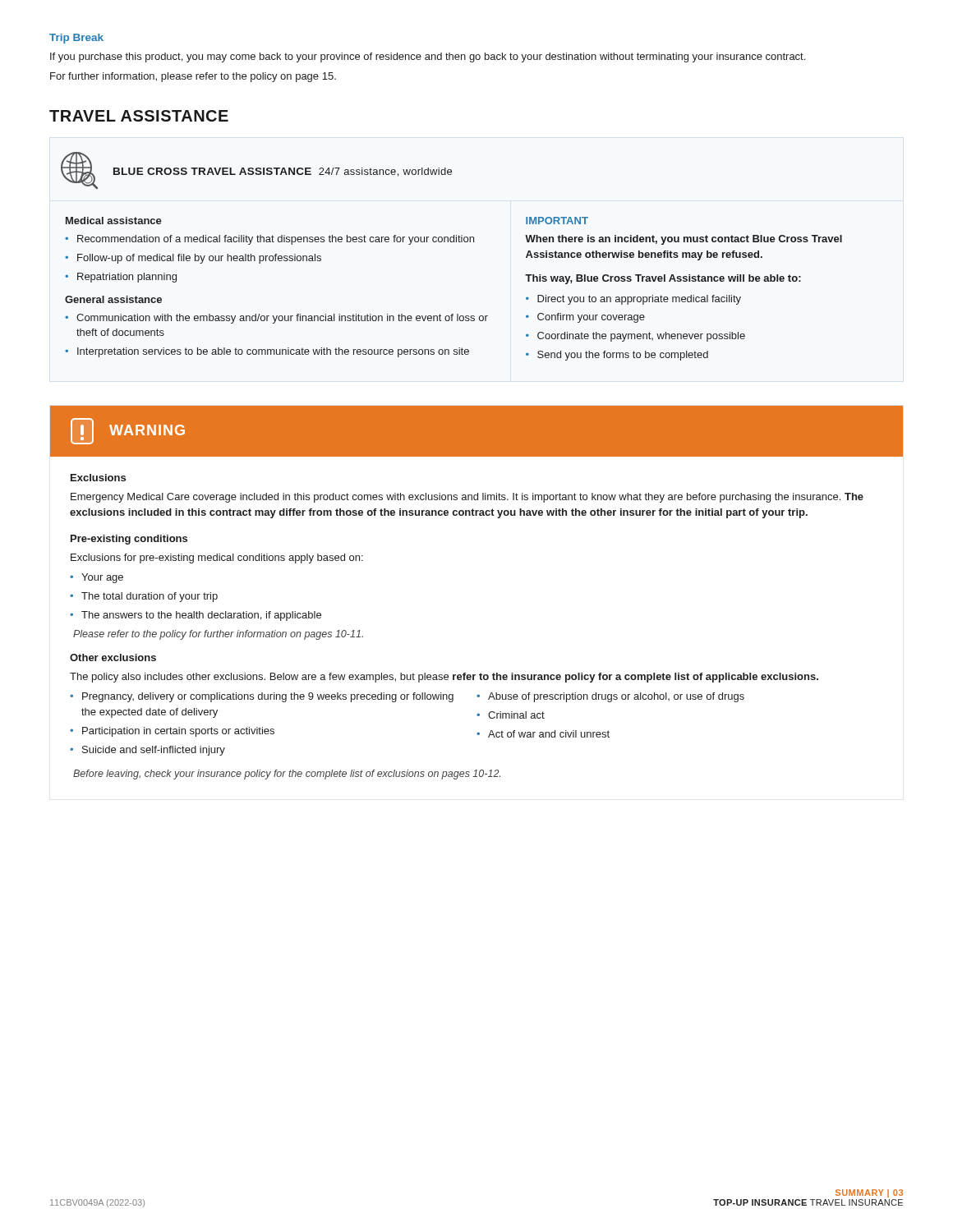Find the block starting "Emergency Medical Care coverage included in this"
This screenshot has width=953, height=1232.
(x=467, y=504)
